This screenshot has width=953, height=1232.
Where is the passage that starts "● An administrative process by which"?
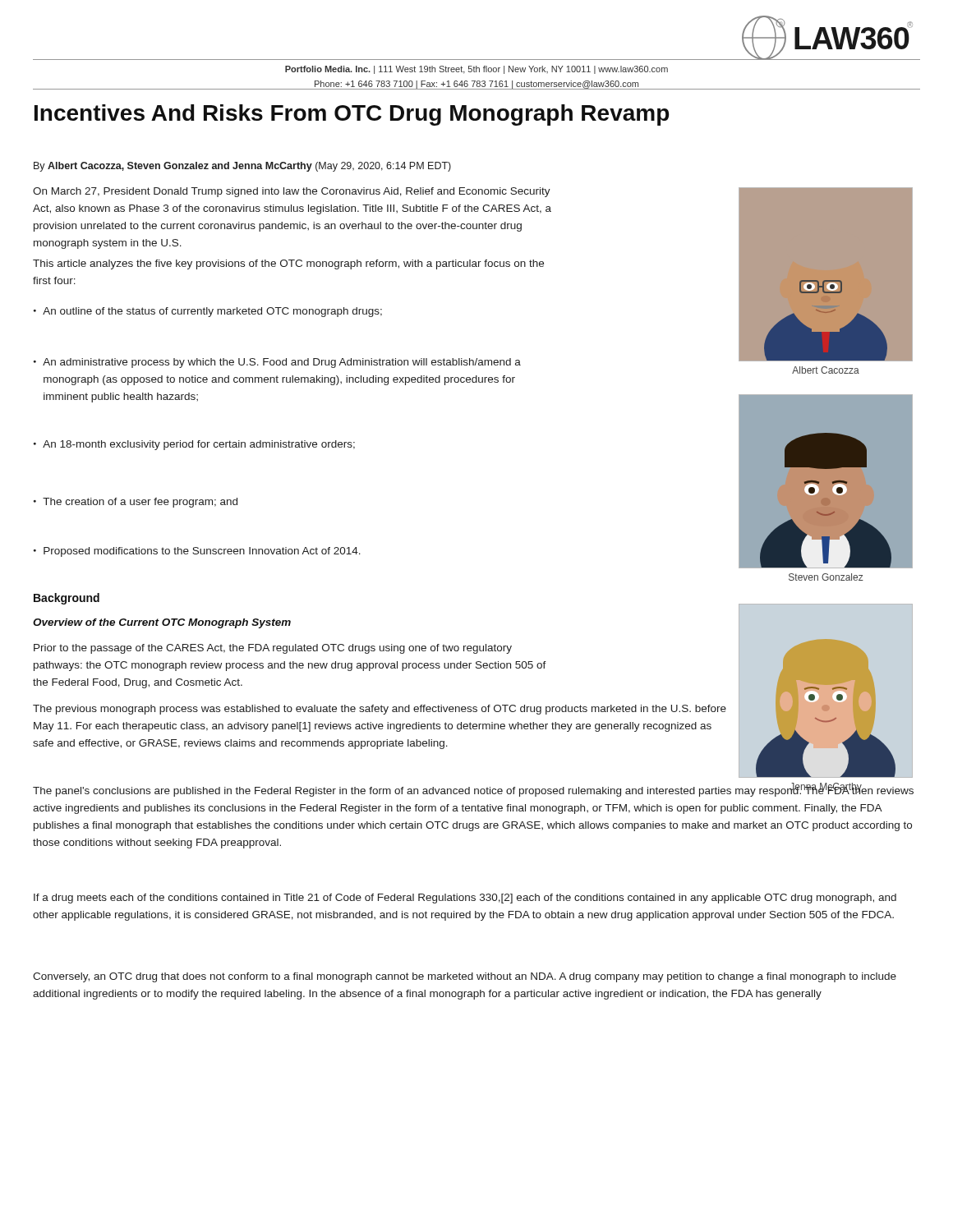click(288, 379)
